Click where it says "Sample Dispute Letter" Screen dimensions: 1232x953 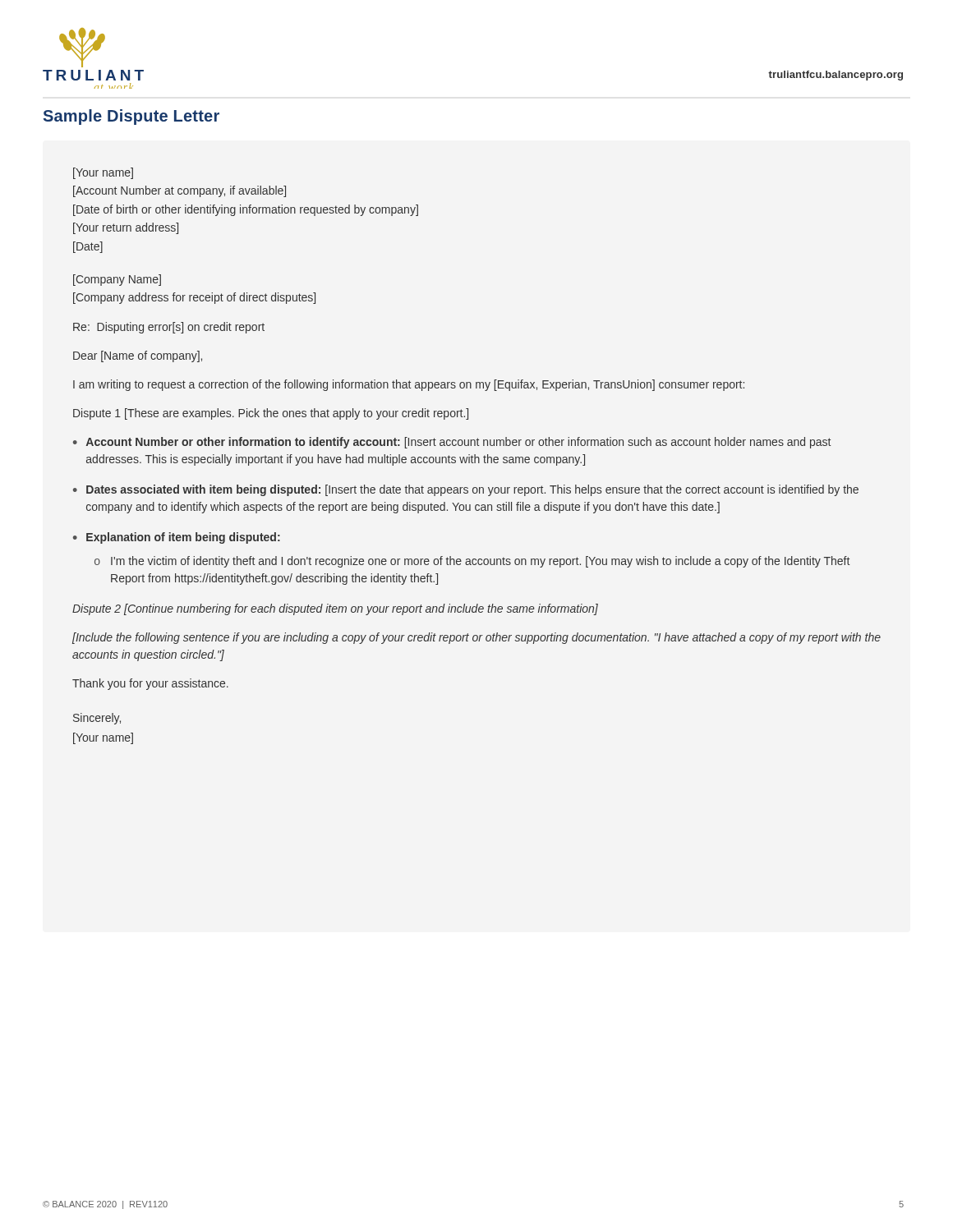131,117
